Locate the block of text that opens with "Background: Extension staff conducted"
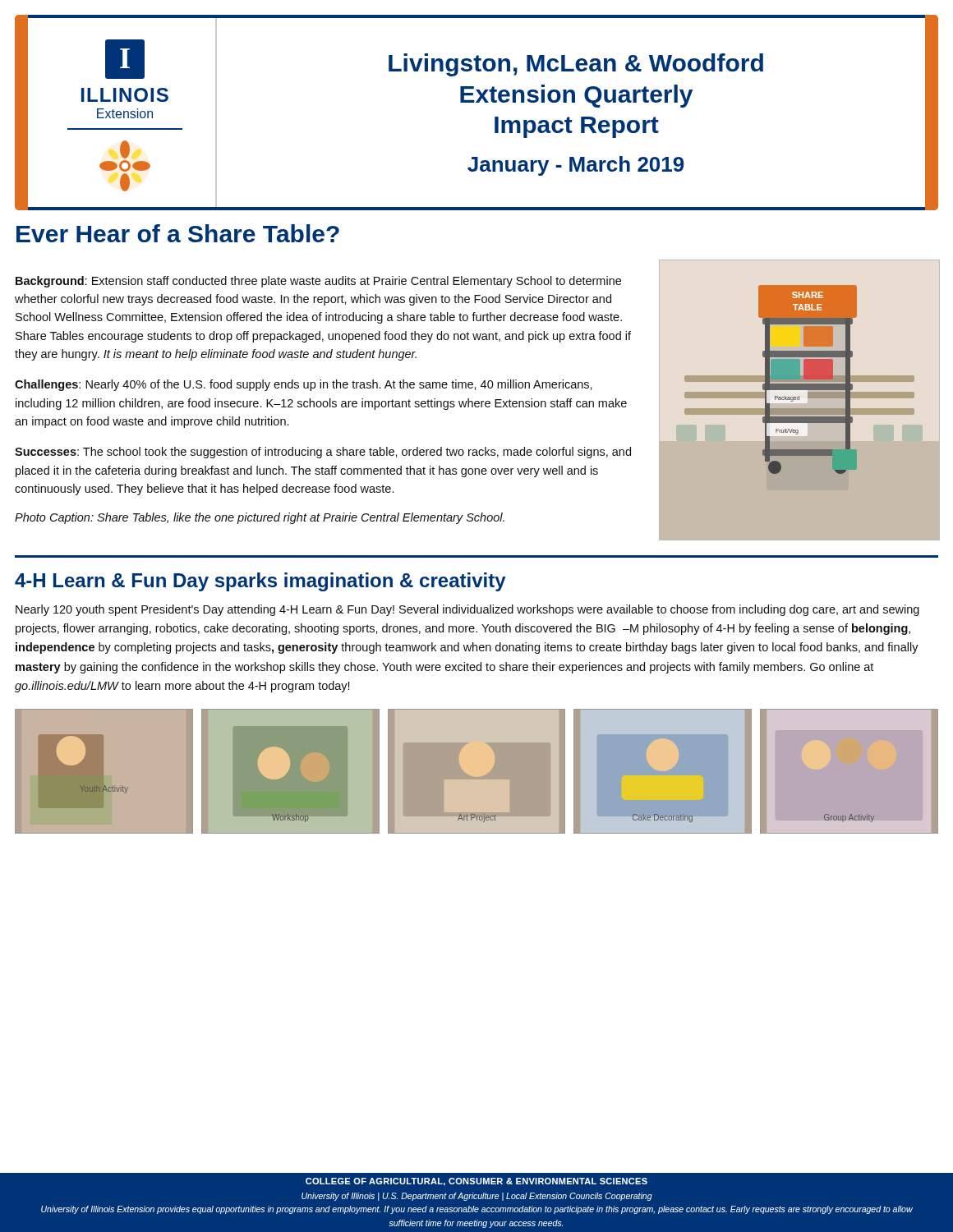953x1232 pixels. 323,317
